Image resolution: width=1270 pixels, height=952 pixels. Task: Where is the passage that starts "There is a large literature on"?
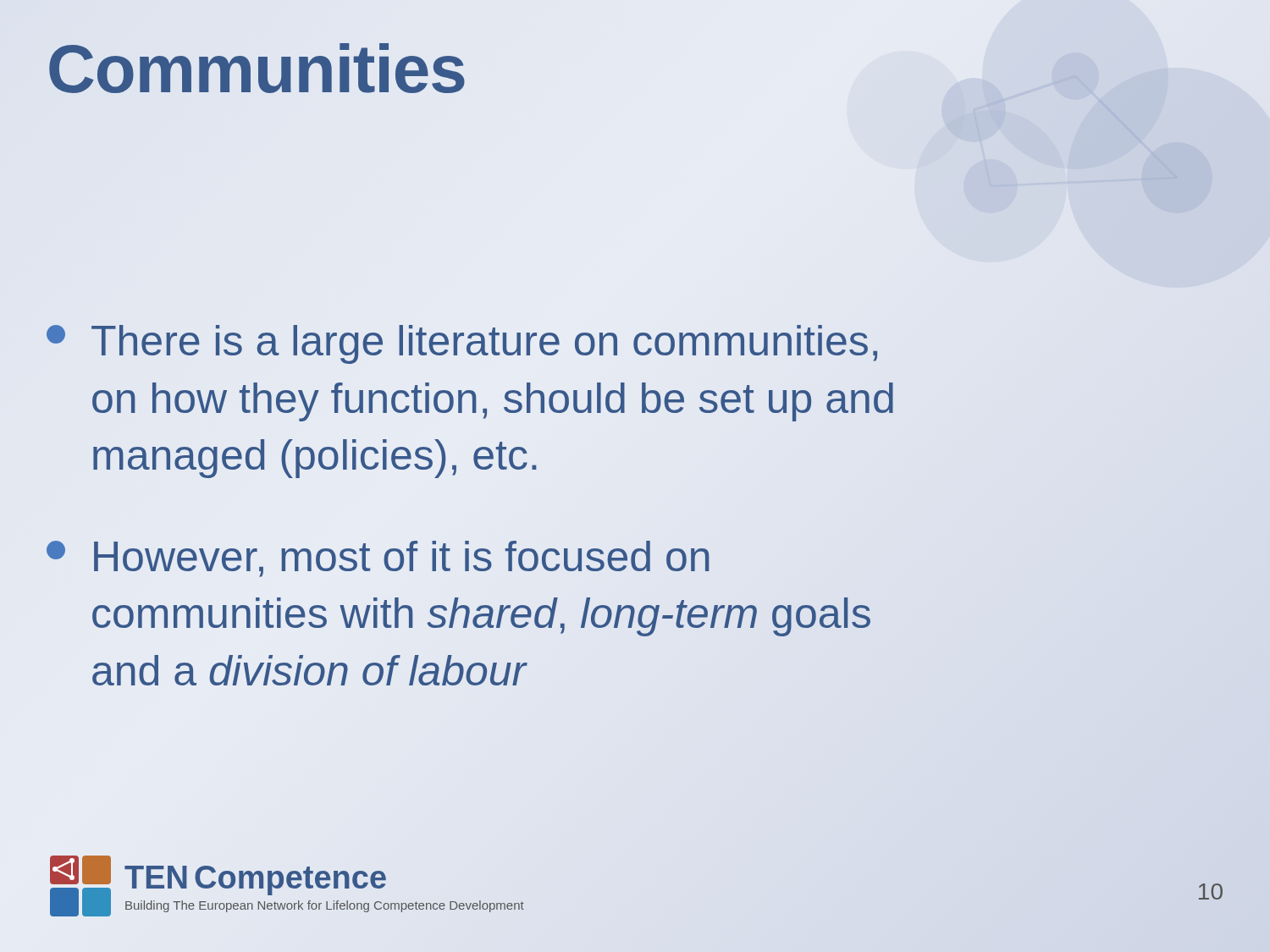point(471,399)
